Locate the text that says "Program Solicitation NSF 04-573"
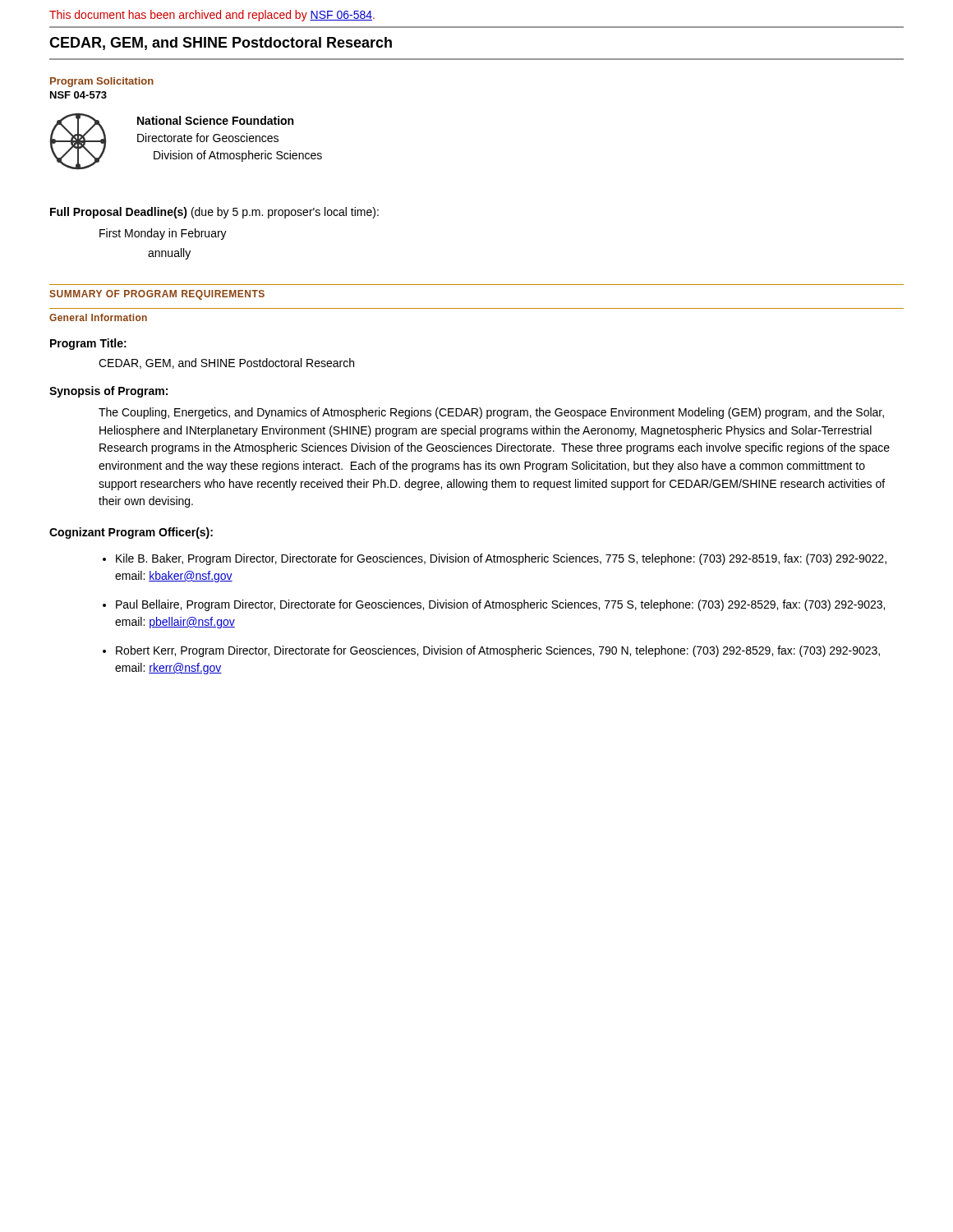The image size is (953, 1232). 102,82
